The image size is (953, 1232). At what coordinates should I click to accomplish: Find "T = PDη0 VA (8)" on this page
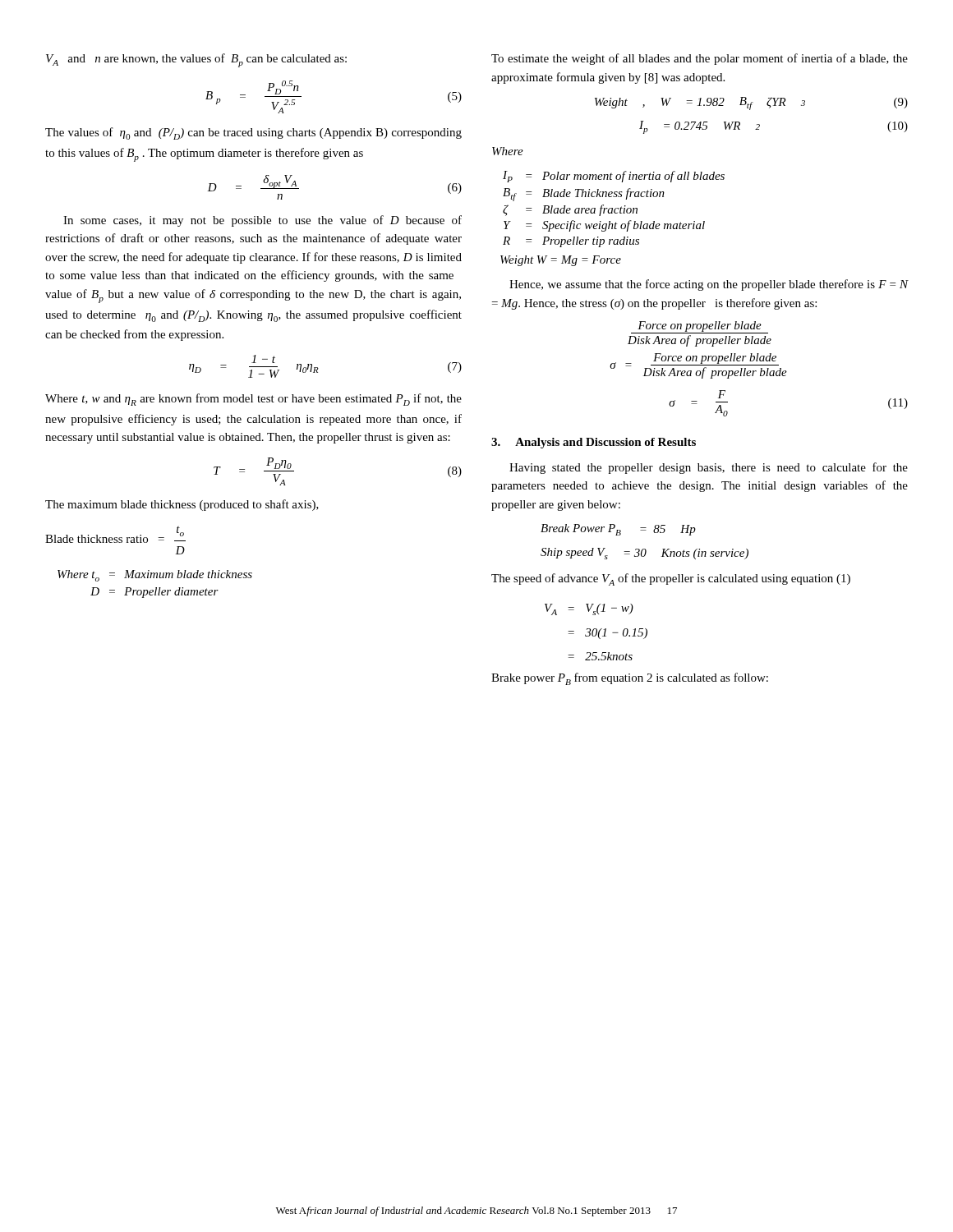(x=253, y=471)
